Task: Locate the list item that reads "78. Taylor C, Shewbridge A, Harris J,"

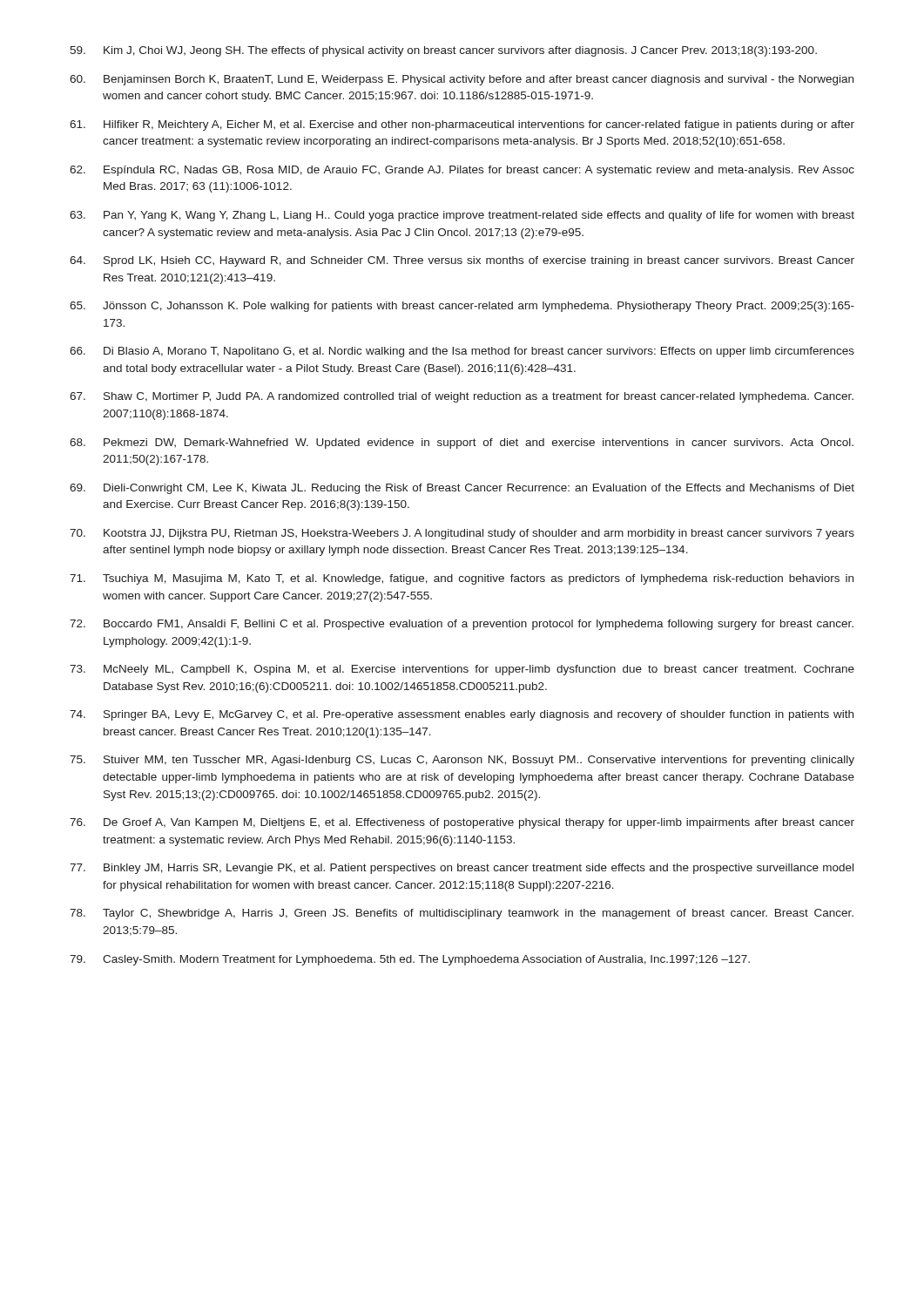Action: 462,922
